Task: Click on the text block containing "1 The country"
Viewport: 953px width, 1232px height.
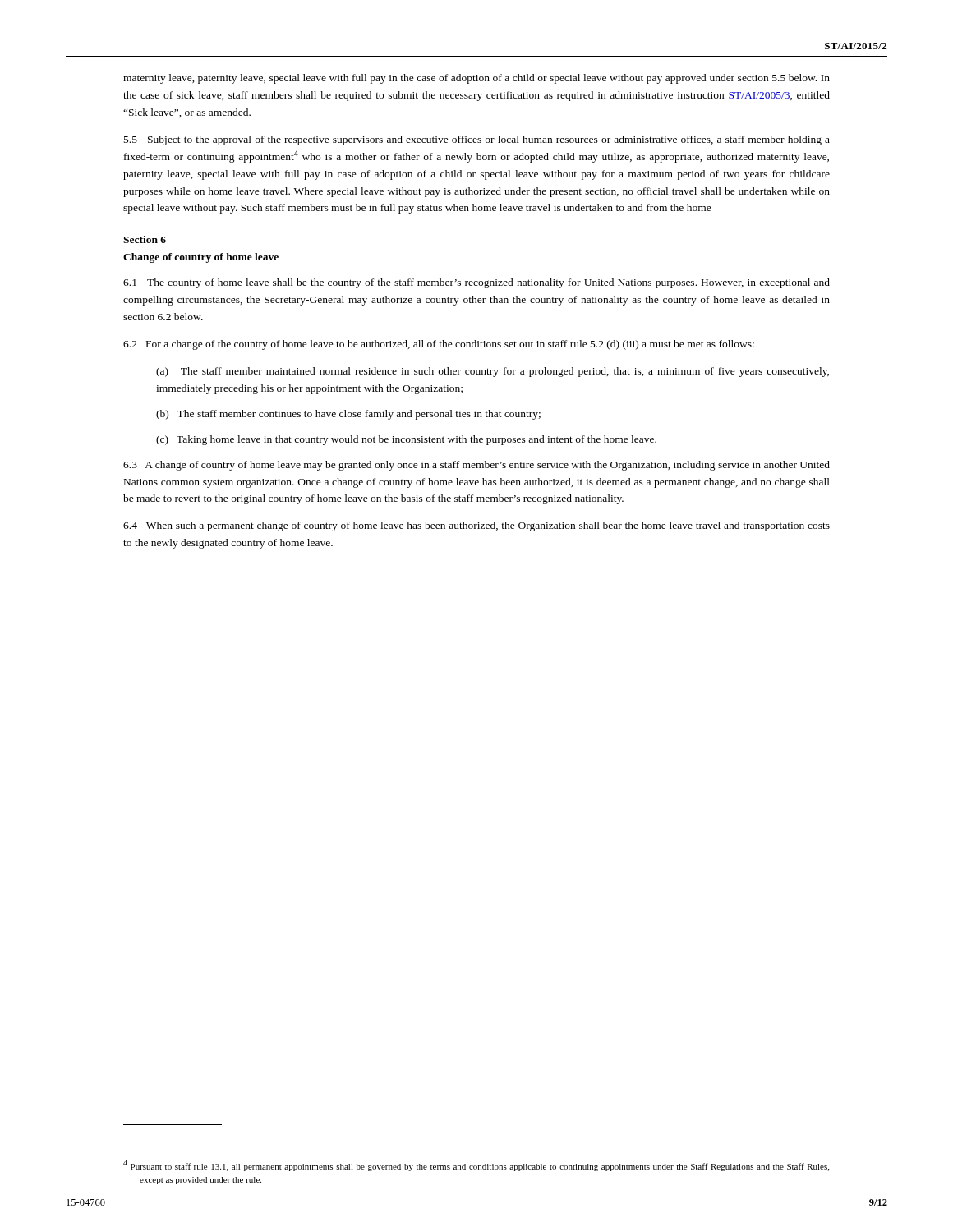Action: (476, 300)
